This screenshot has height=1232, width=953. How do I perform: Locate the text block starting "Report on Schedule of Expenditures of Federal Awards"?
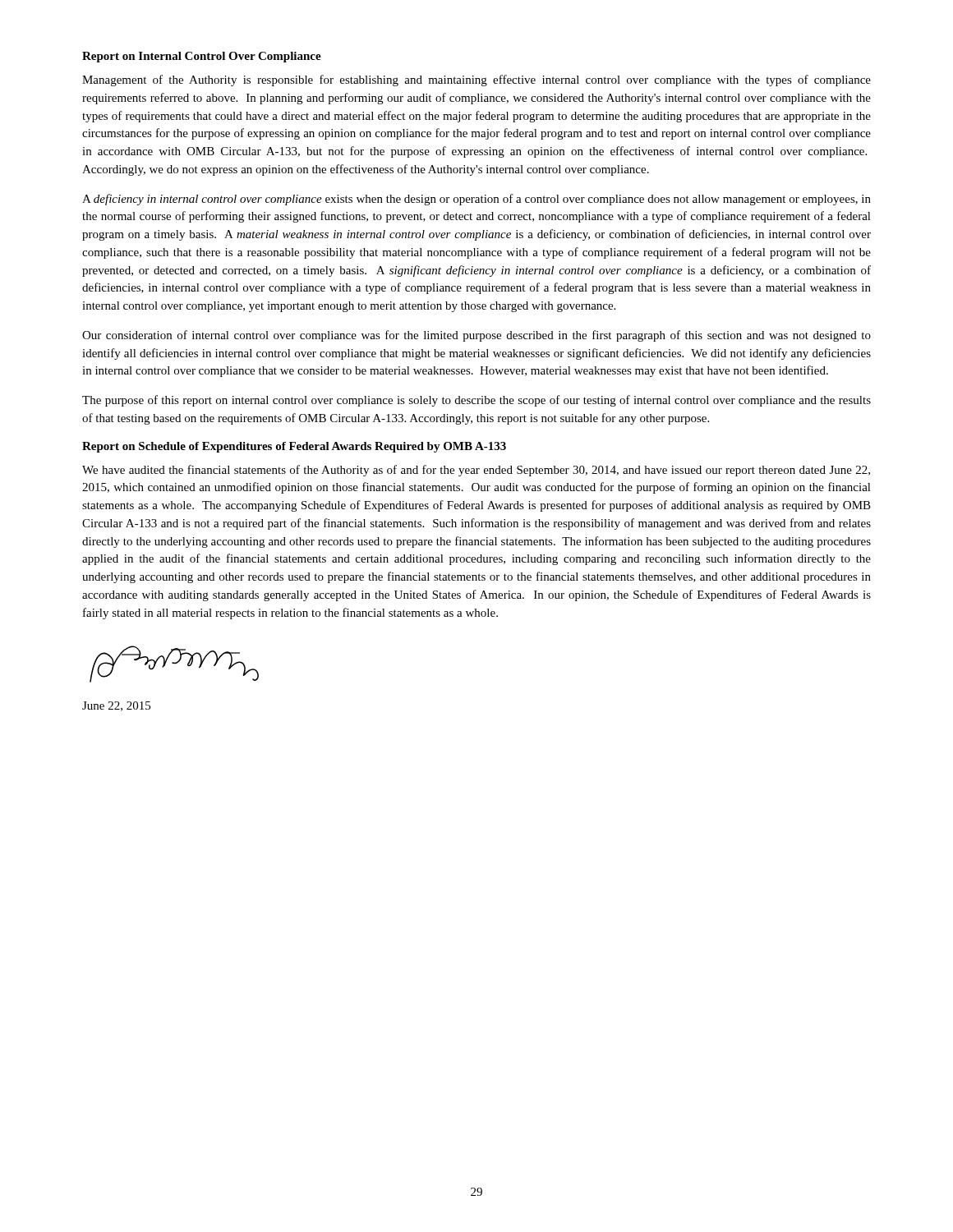294,446
